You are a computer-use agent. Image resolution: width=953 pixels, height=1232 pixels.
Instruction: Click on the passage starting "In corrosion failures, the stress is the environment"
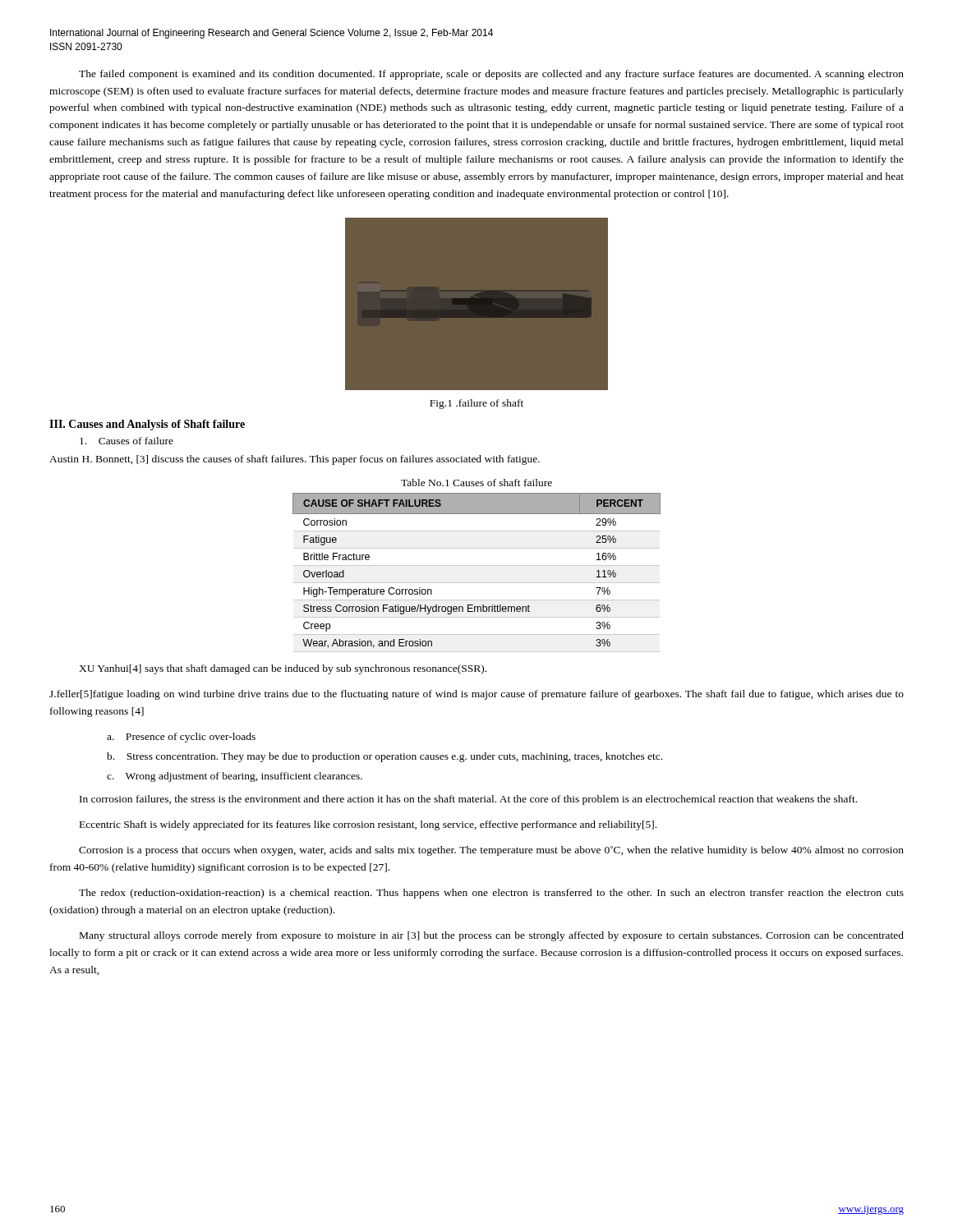coord(476,800)
